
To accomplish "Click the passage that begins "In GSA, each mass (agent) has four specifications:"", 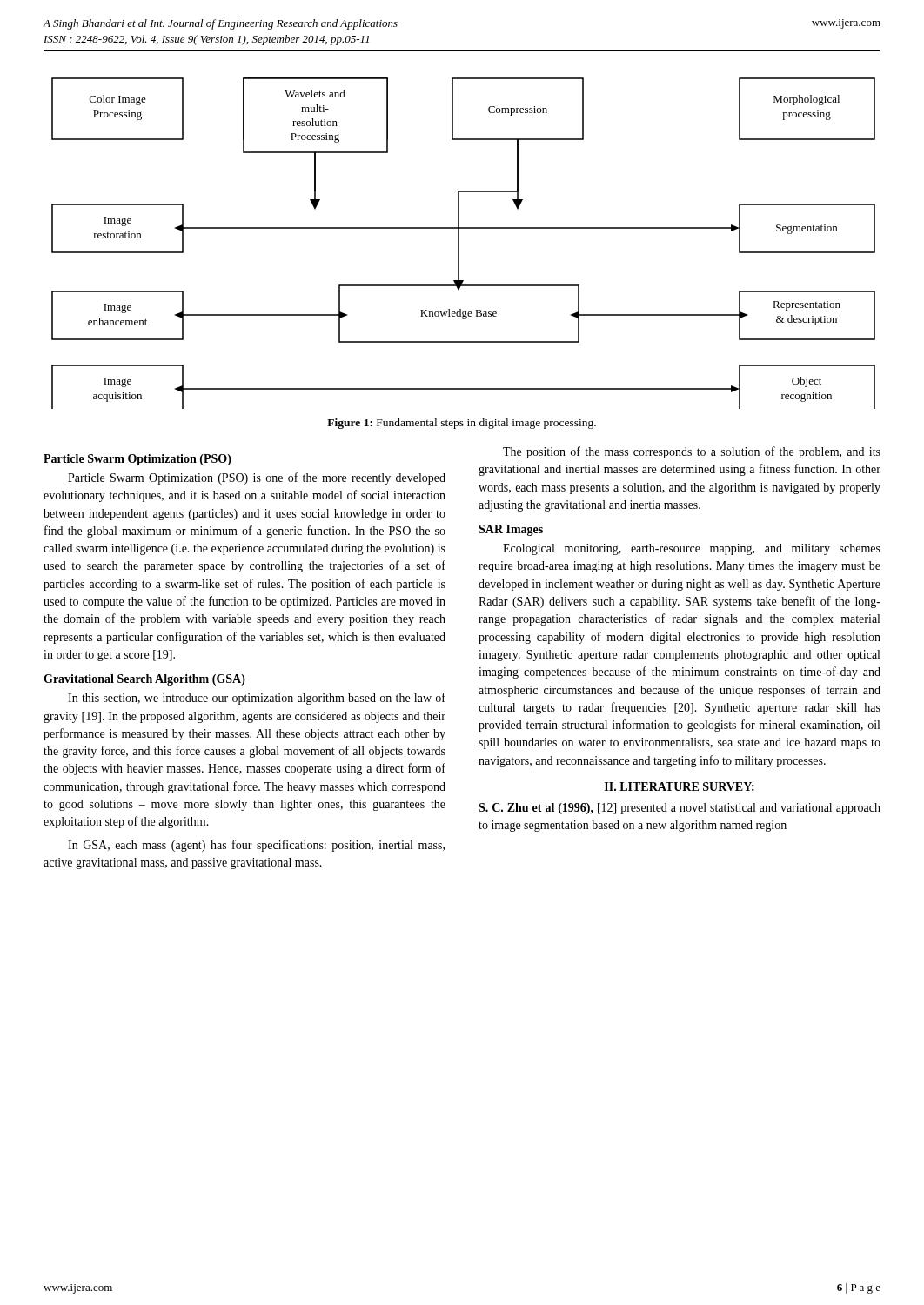I will pyautogui.click(x=244, y=854).
